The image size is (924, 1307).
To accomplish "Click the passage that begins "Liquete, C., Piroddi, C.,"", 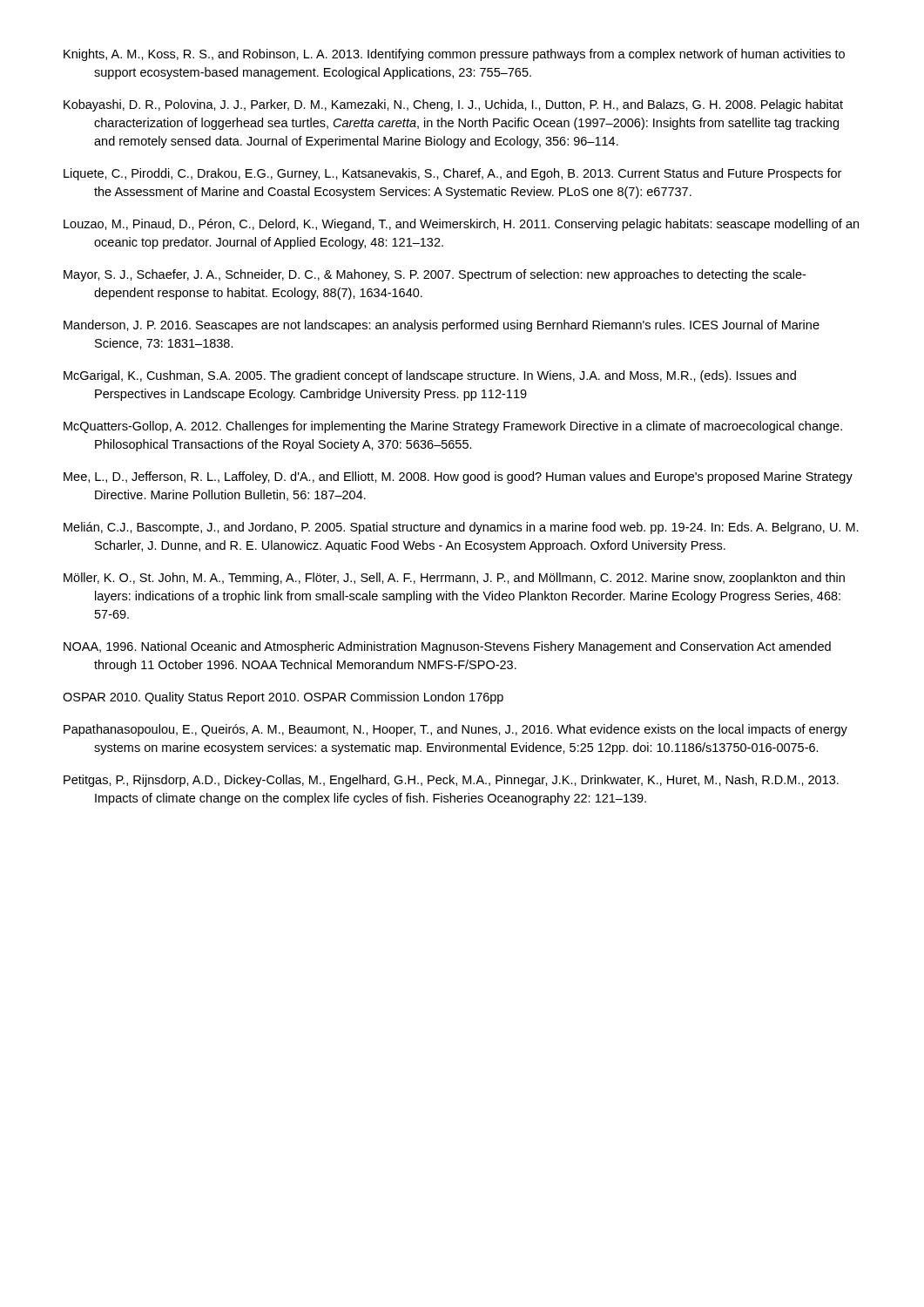I will tap(452, 183).
